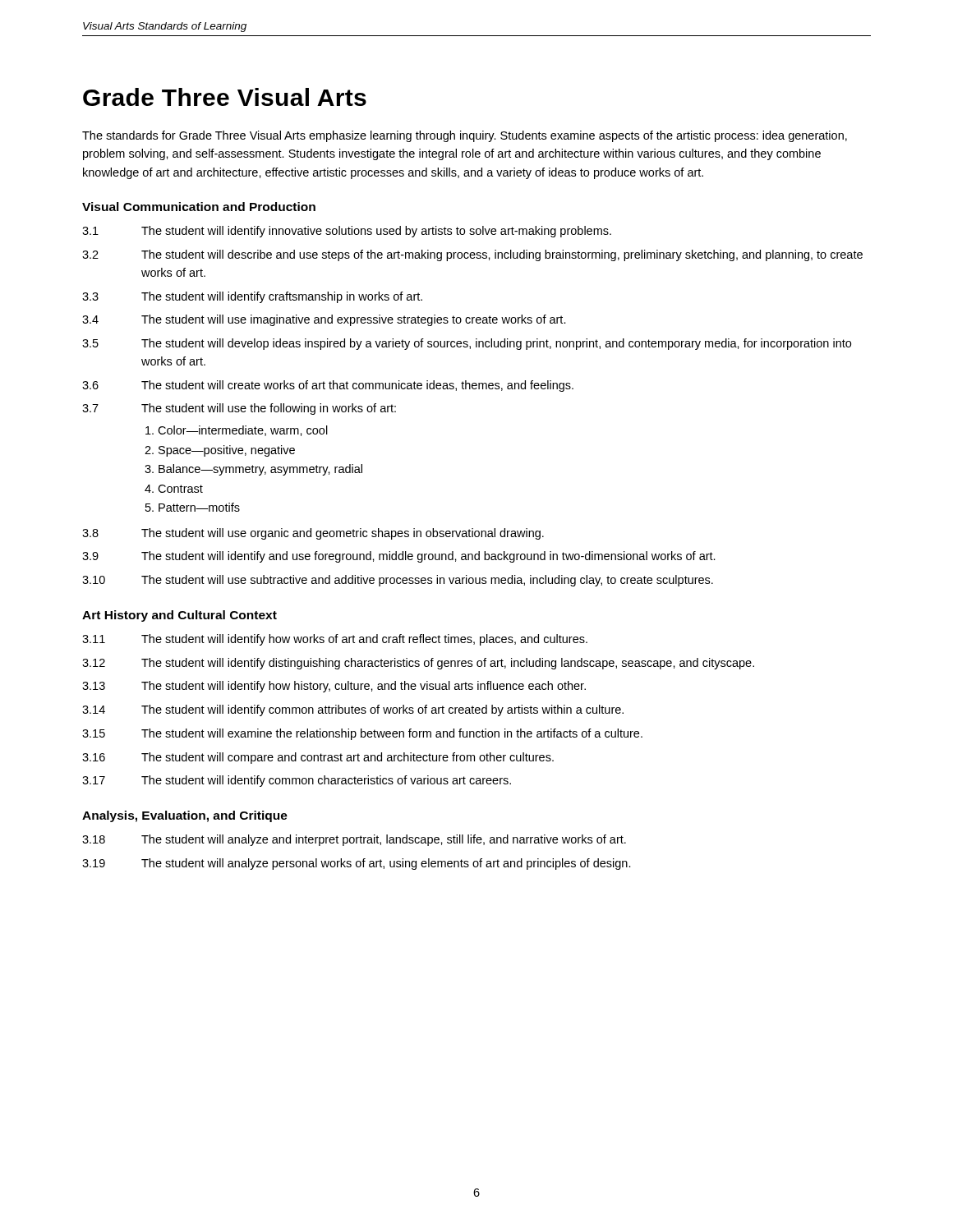Click on the block starting "3.4 The student will use imaginative"
This screenshot has height=1232, width=953.
pos(476,321)
